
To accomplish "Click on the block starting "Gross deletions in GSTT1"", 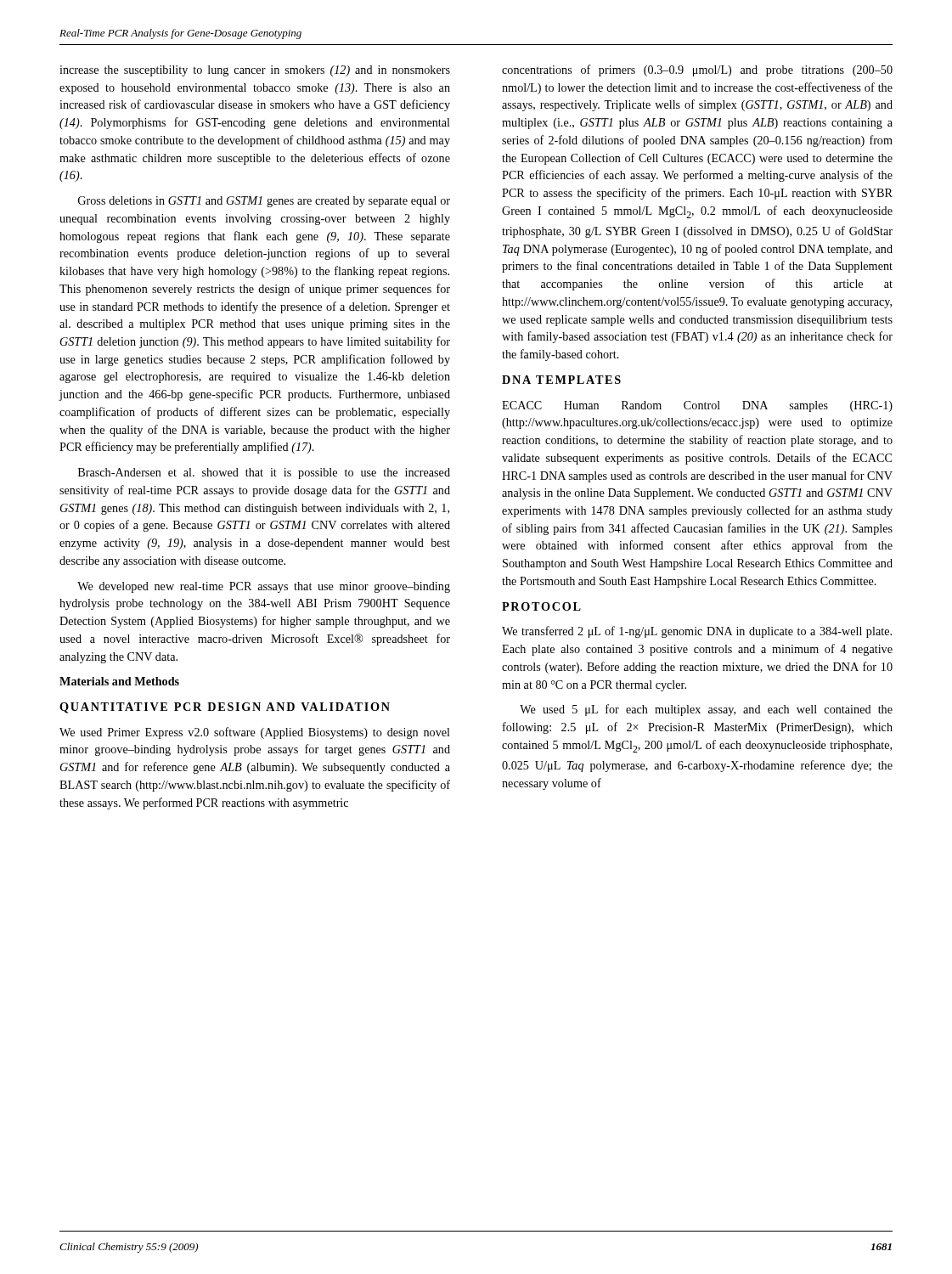I will (255, 324).
